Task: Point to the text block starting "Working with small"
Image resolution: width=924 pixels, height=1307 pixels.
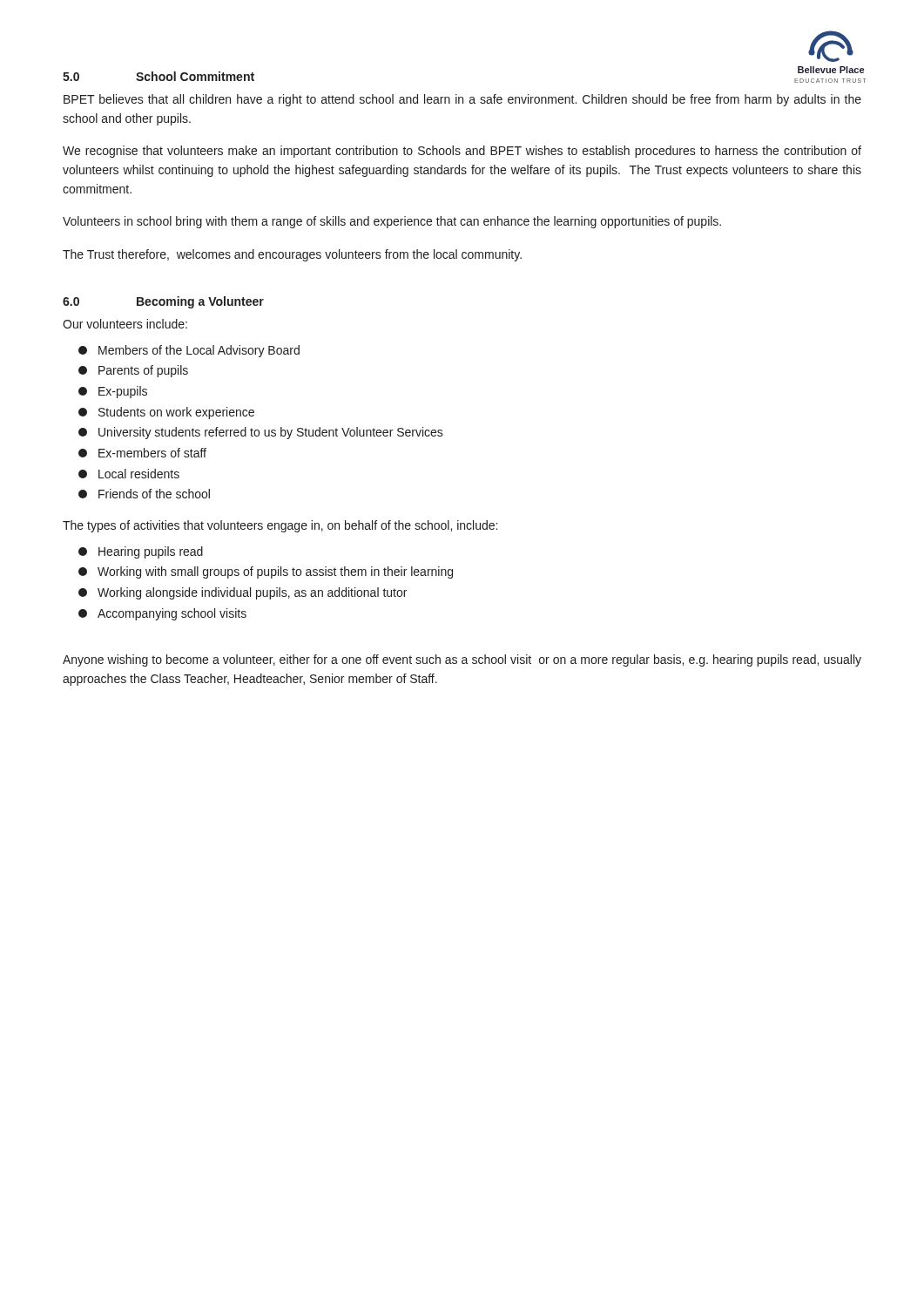Action: (266, 573)
